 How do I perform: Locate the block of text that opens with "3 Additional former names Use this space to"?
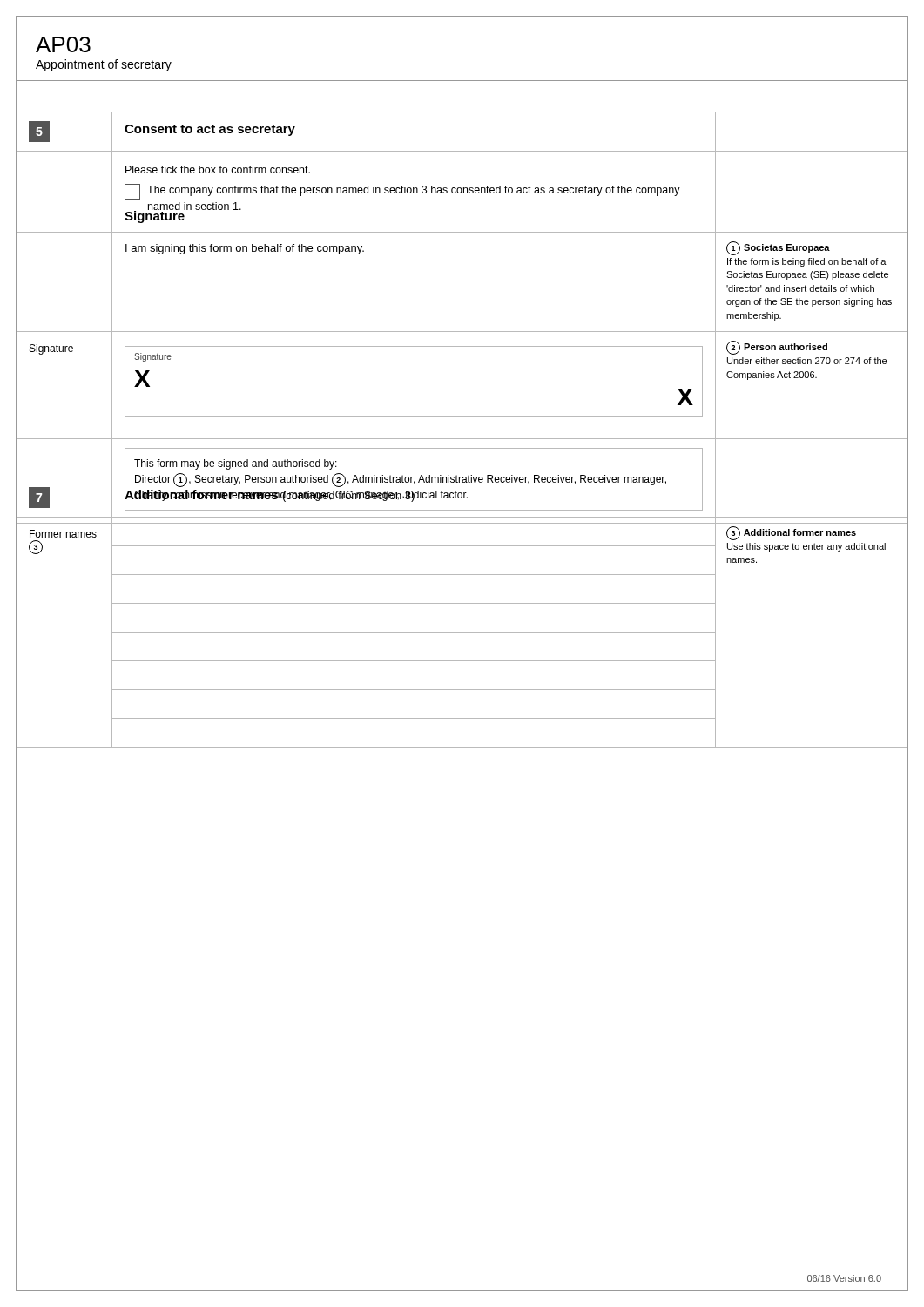pos(812,547)
